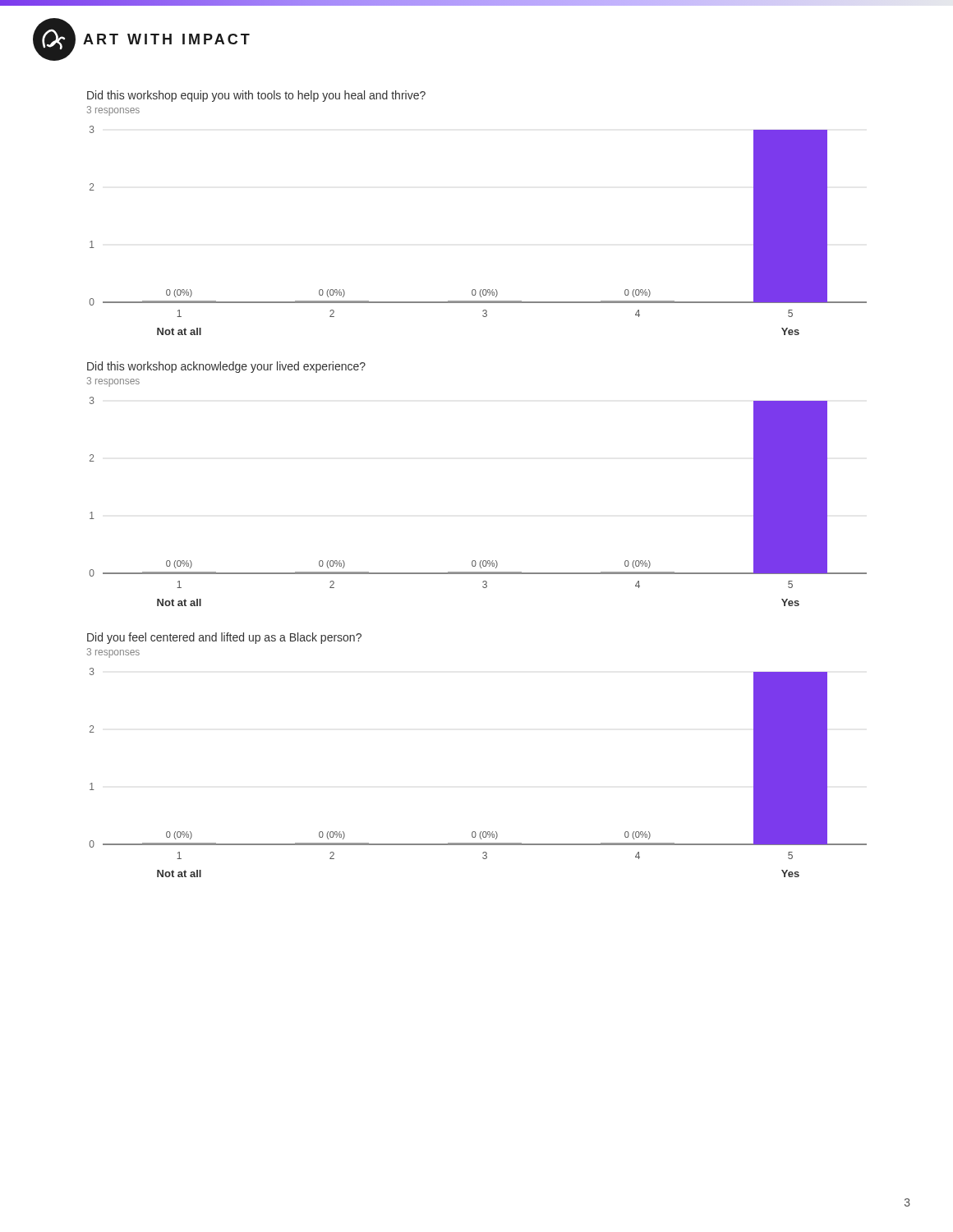The height and width of the screenshot is (1232, 953).
Task: Find the text block that says "Did you feel centered and lifted up as"
Action: [x=224, y=637]
